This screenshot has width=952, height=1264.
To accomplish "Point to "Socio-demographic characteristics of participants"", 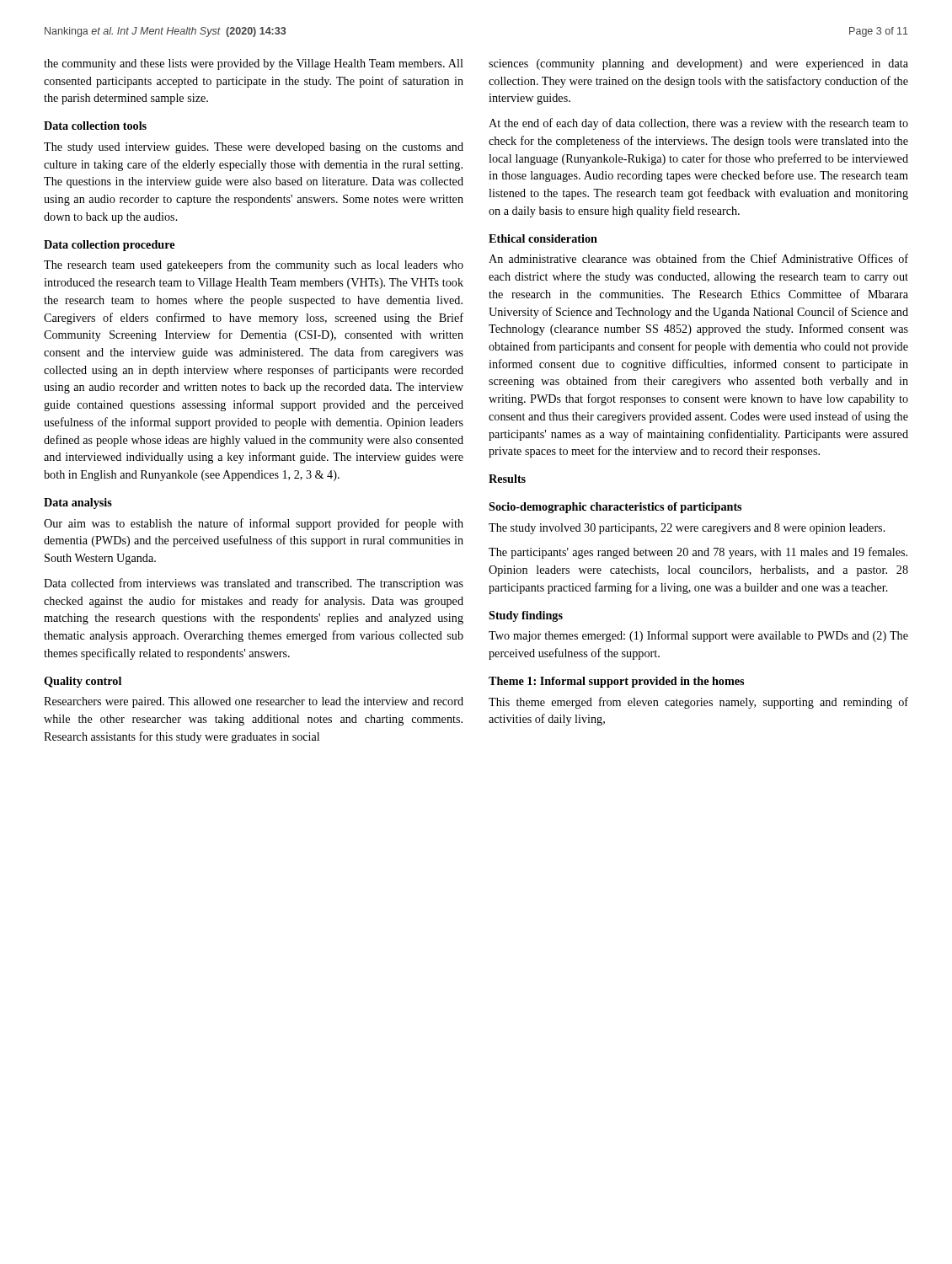I will pyautogui.click(x=615, y=506).
